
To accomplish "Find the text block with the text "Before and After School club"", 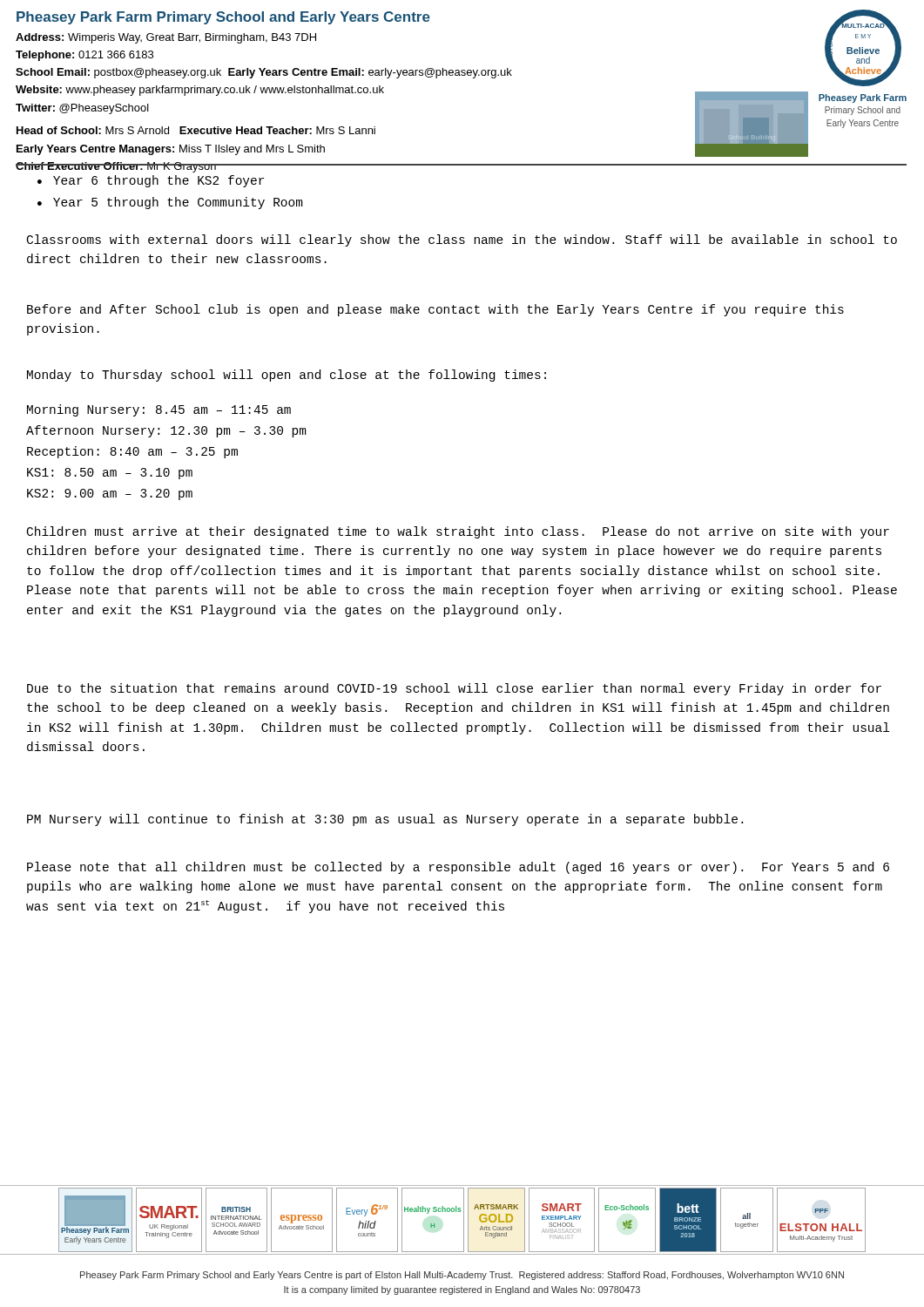I will pyautogui.click(x=435, y=320).
